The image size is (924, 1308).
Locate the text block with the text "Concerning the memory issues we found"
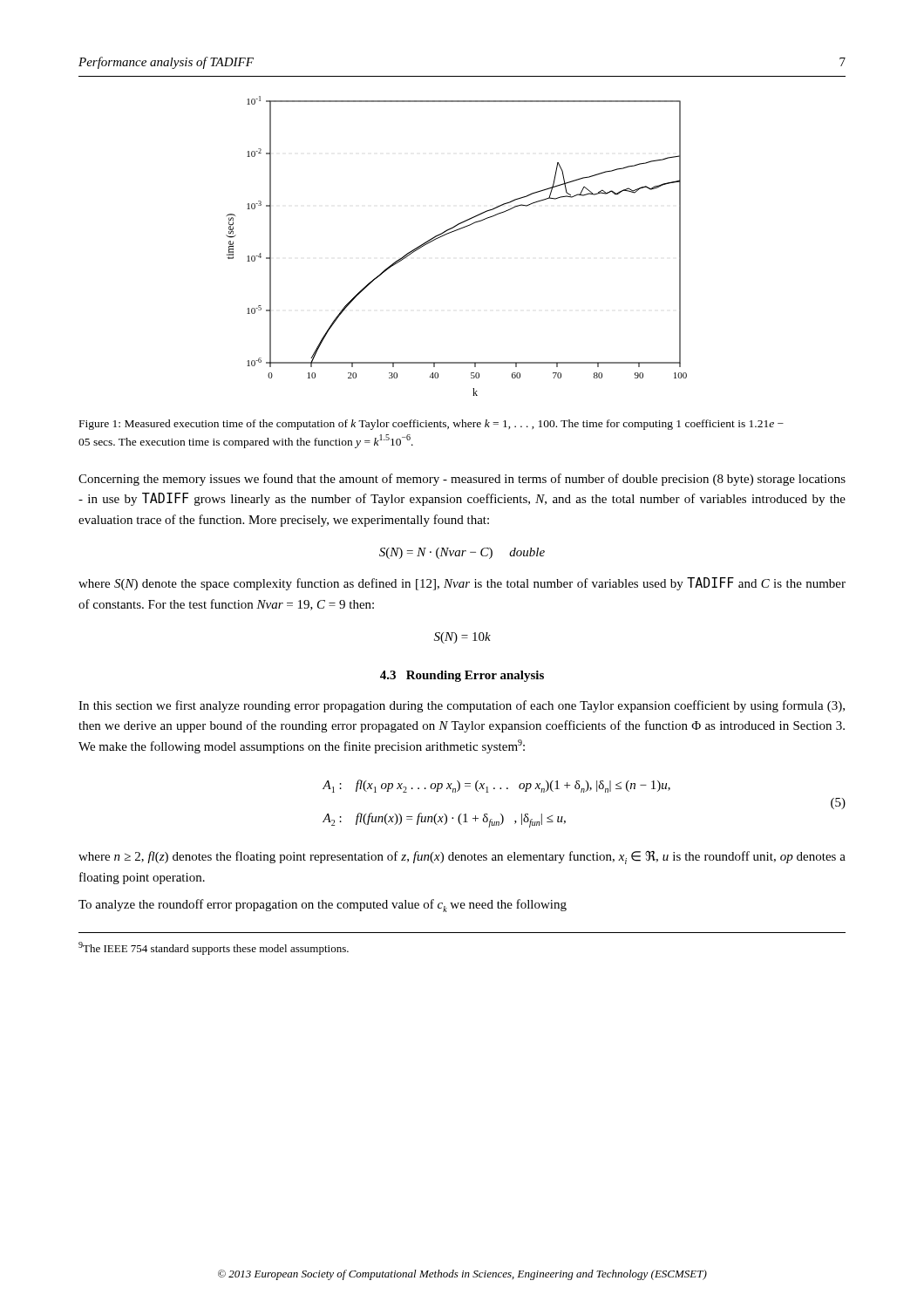tap(462, 499)
